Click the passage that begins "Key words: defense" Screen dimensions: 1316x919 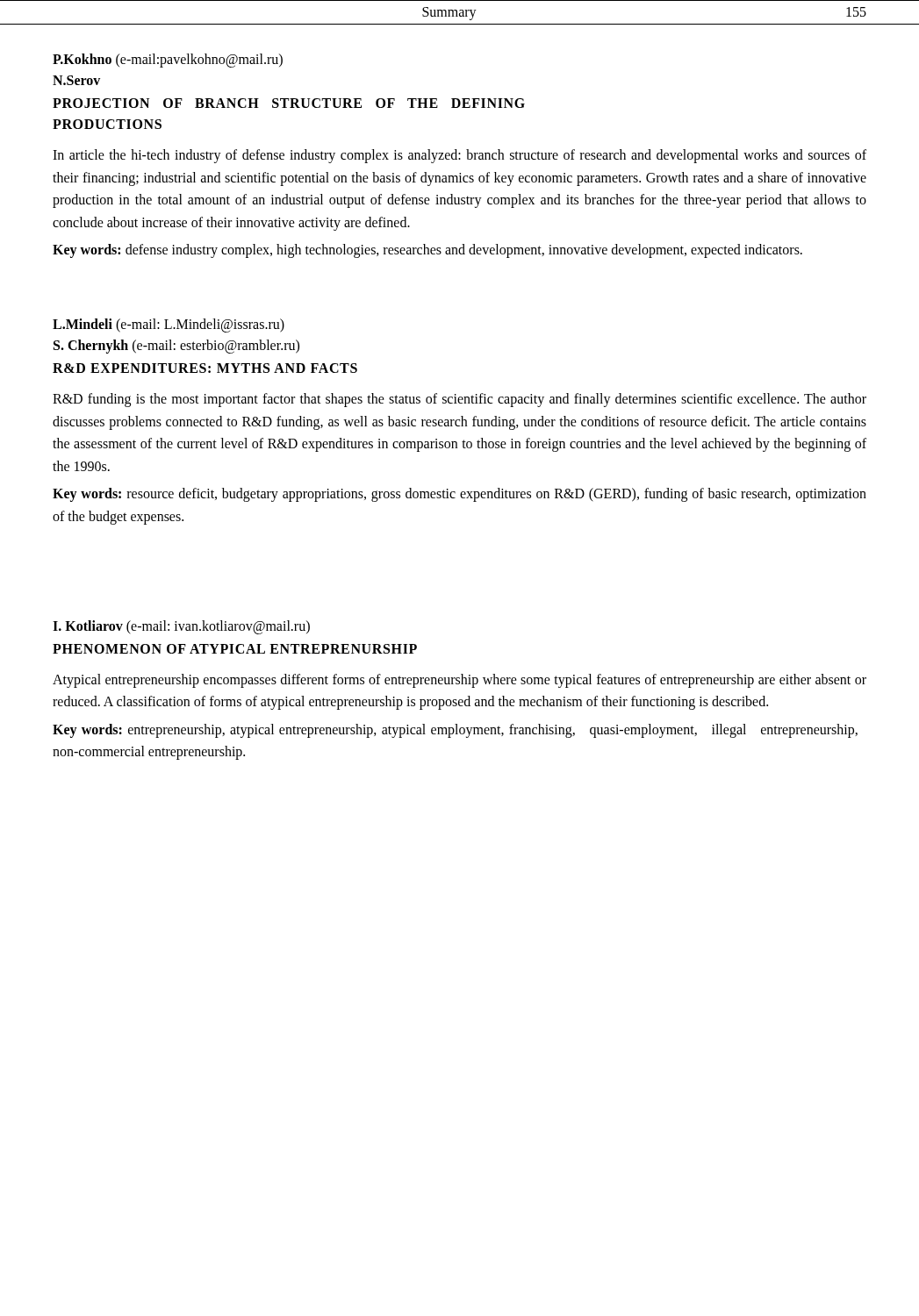[x=428, y=250]
